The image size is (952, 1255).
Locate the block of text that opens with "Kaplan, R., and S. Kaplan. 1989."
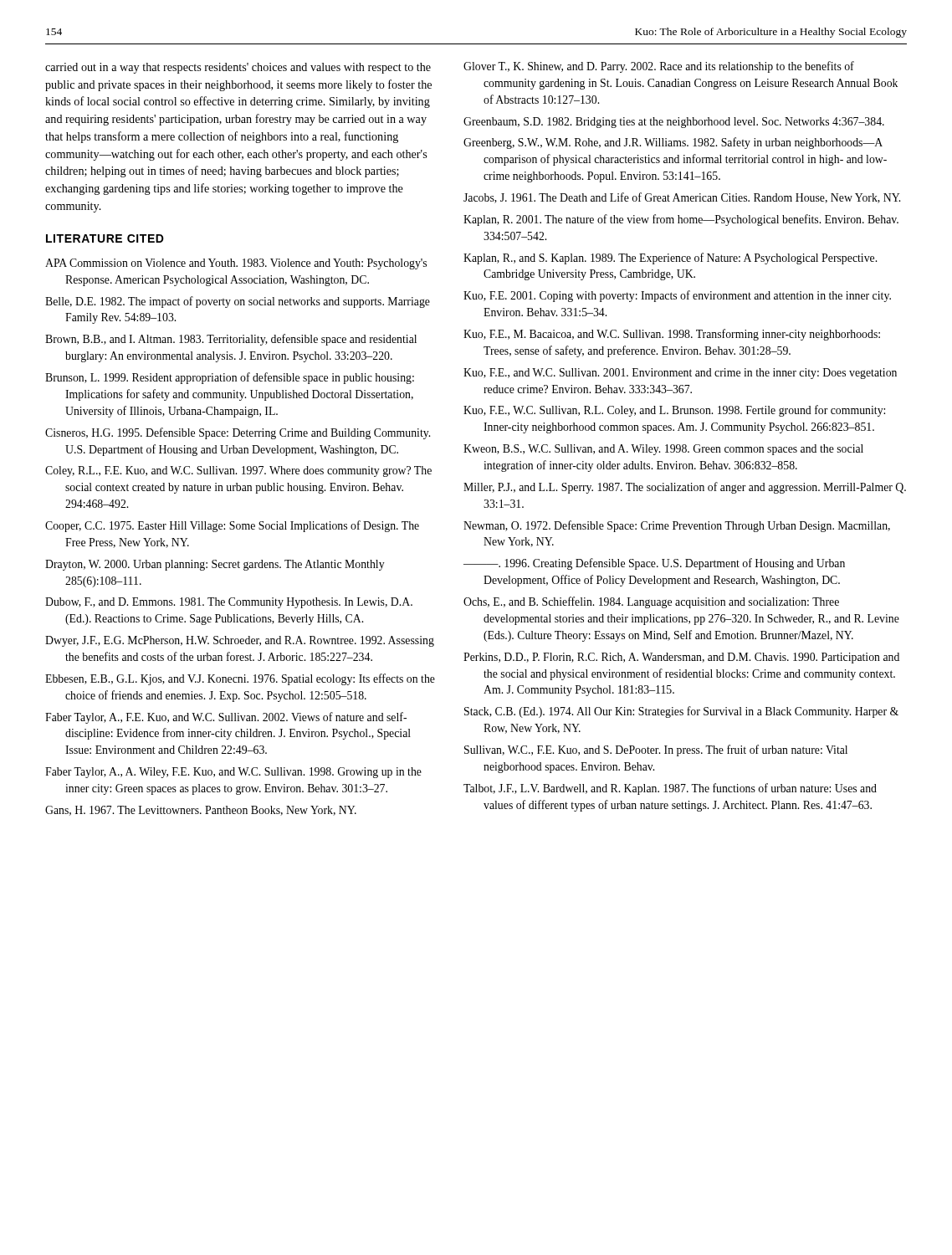click(671, 266)
